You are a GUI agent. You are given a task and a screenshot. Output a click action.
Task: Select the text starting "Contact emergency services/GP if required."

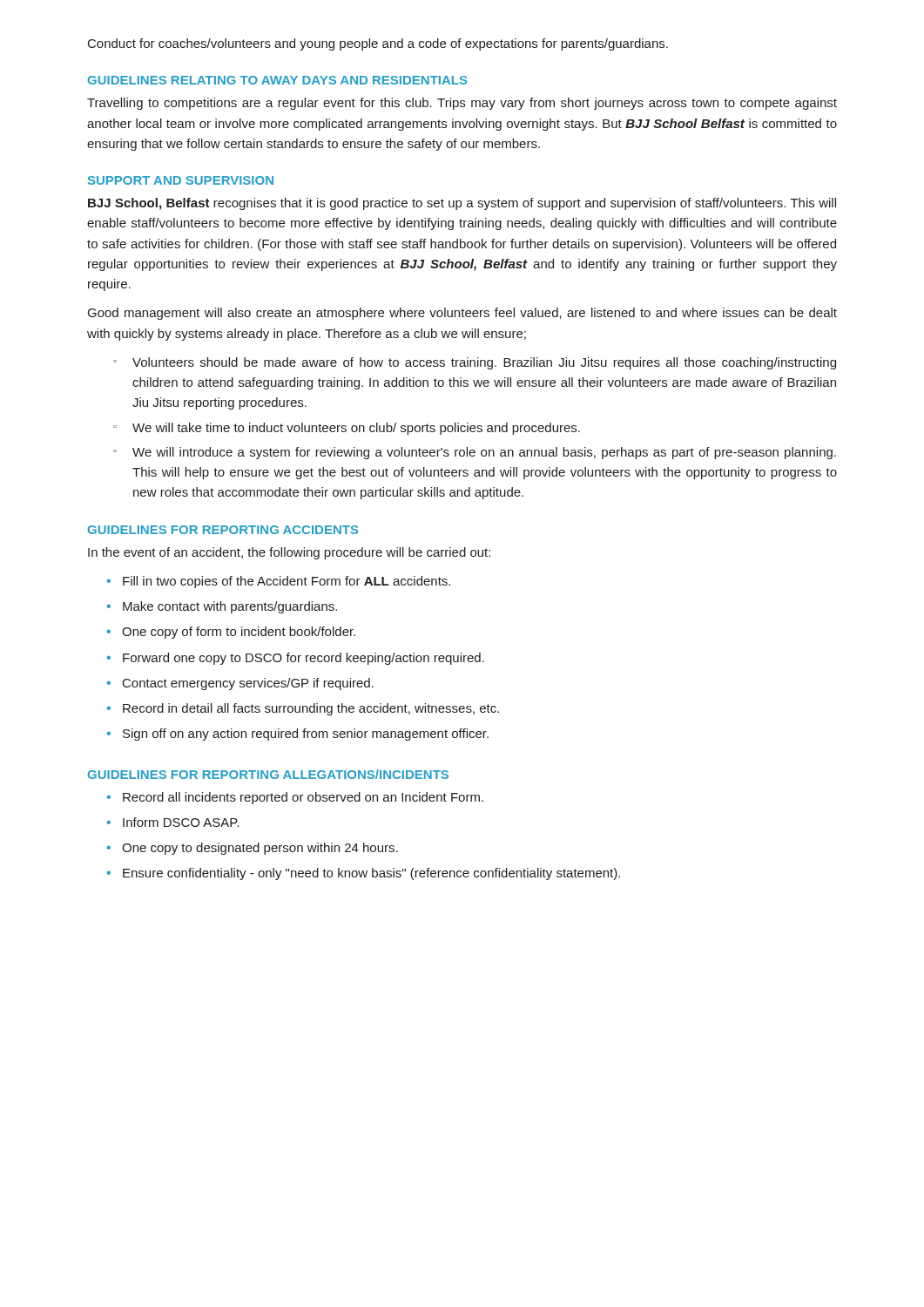coord(248,682)
